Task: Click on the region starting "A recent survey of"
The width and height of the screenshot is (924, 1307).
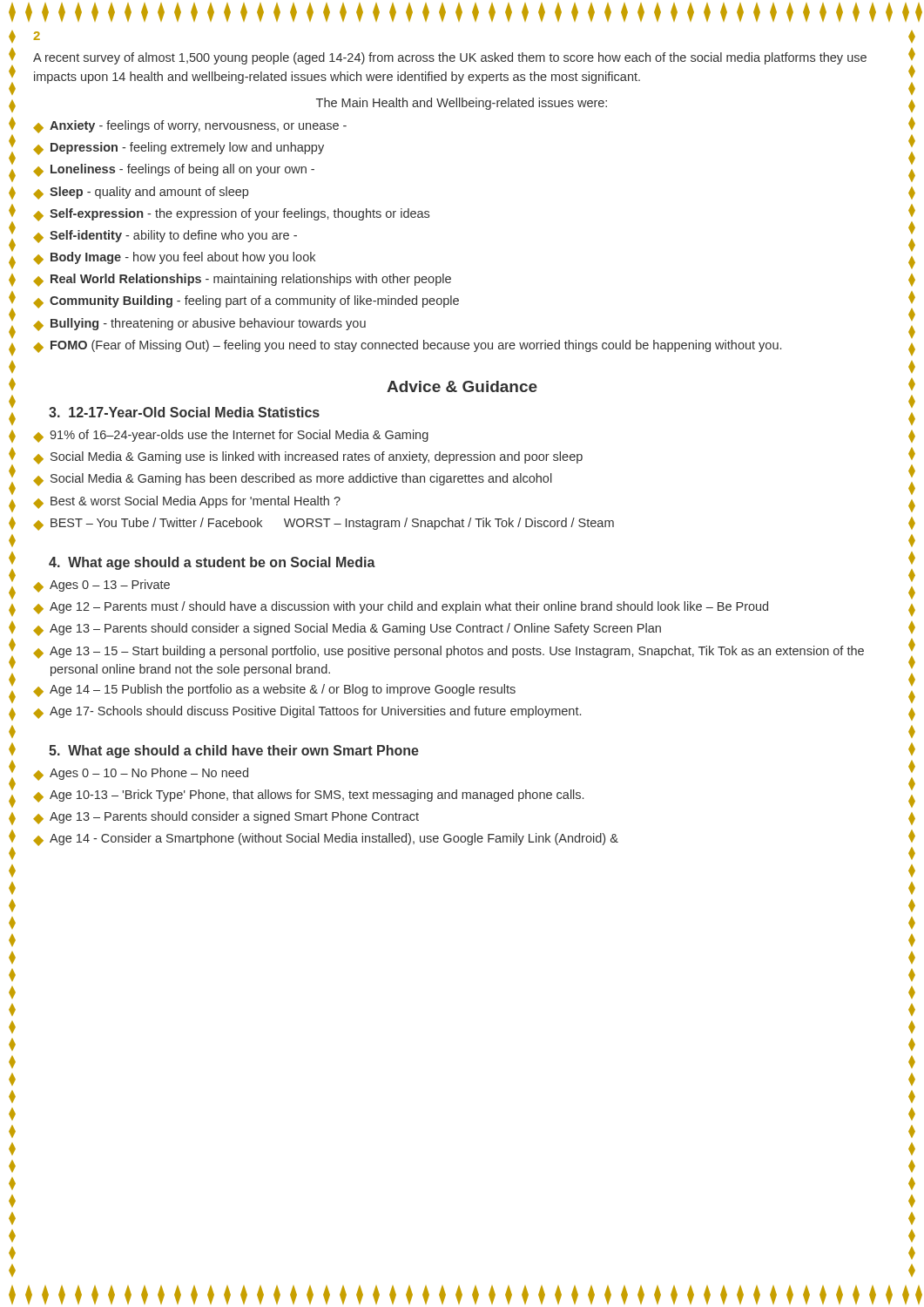Action: point(450,67)
